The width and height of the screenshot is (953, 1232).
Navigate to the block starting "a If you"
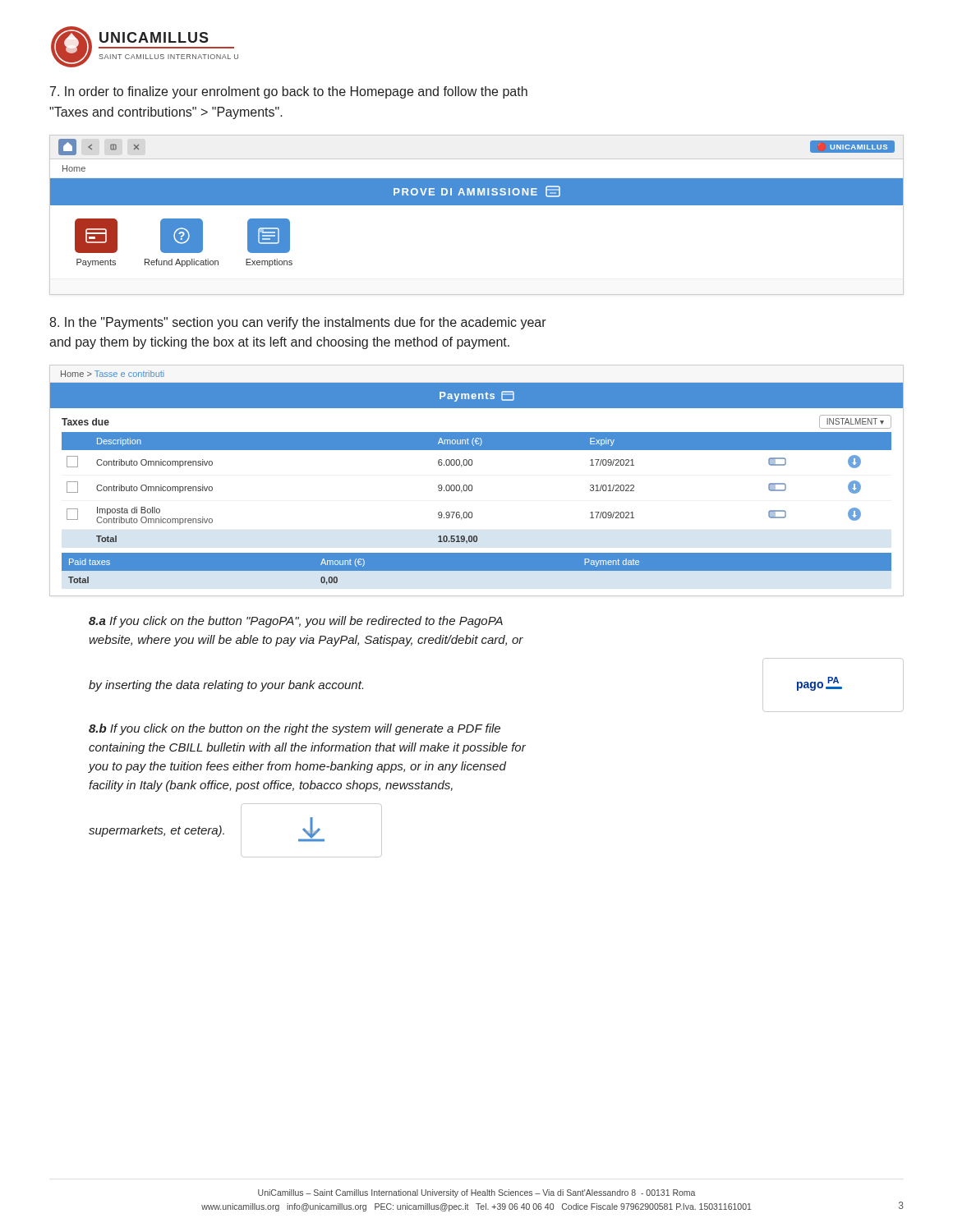[x=306, y=630]
